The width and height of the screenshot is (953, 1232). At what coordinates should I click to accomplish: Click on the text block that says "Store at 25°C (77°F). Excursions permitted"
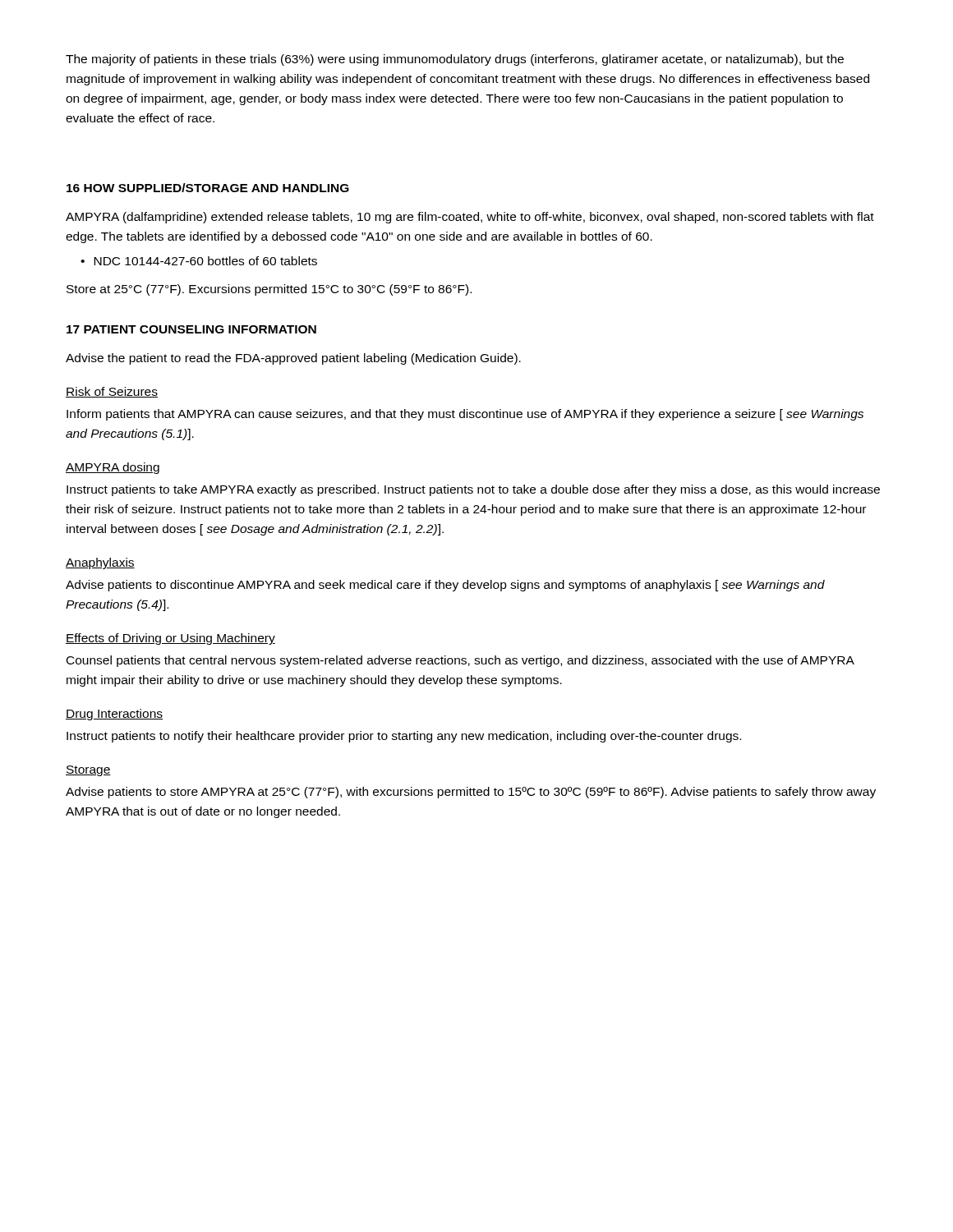[x=269, y=289]
